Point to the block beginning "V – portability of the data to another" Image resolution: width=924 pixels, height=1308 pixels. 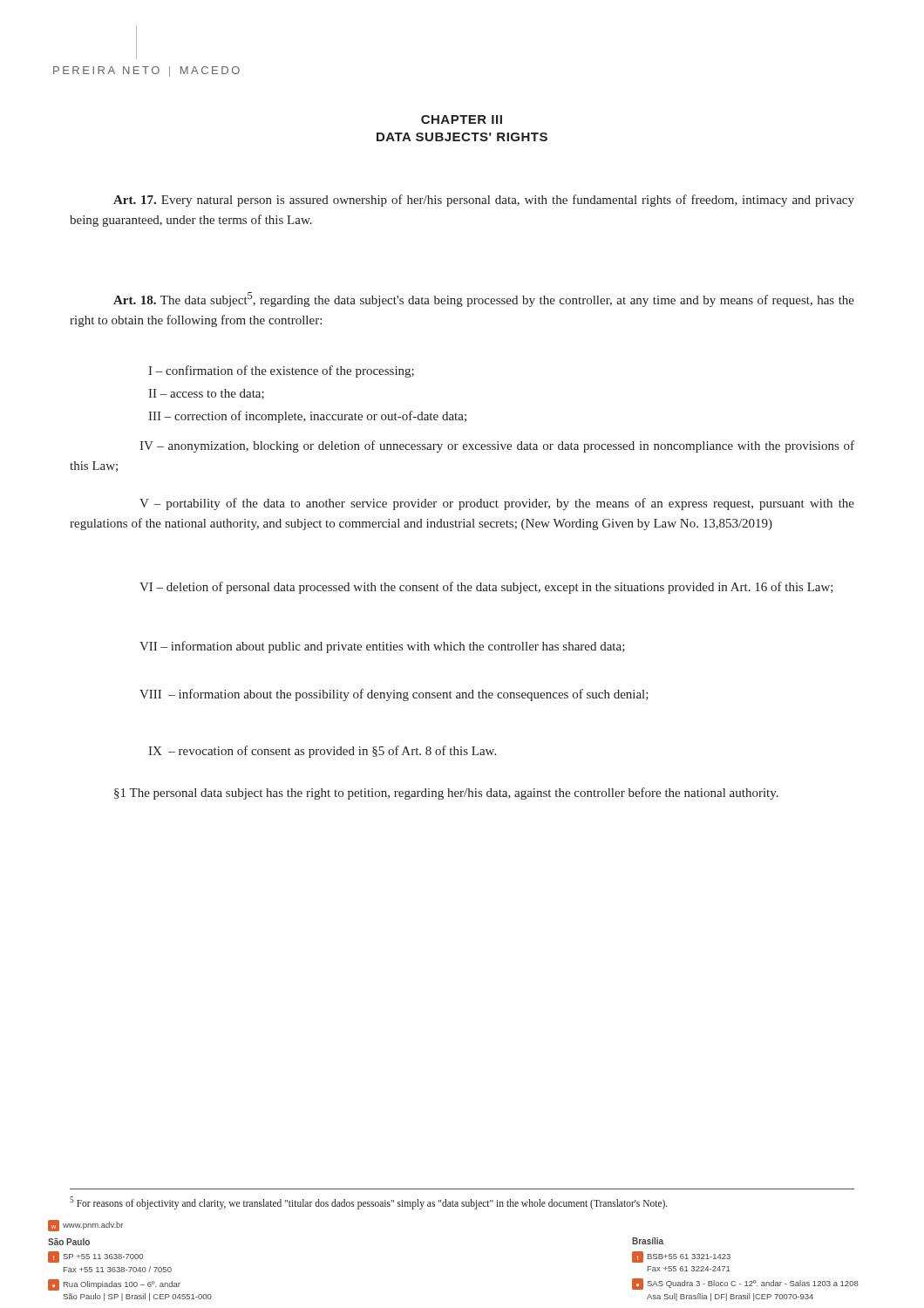462,514
